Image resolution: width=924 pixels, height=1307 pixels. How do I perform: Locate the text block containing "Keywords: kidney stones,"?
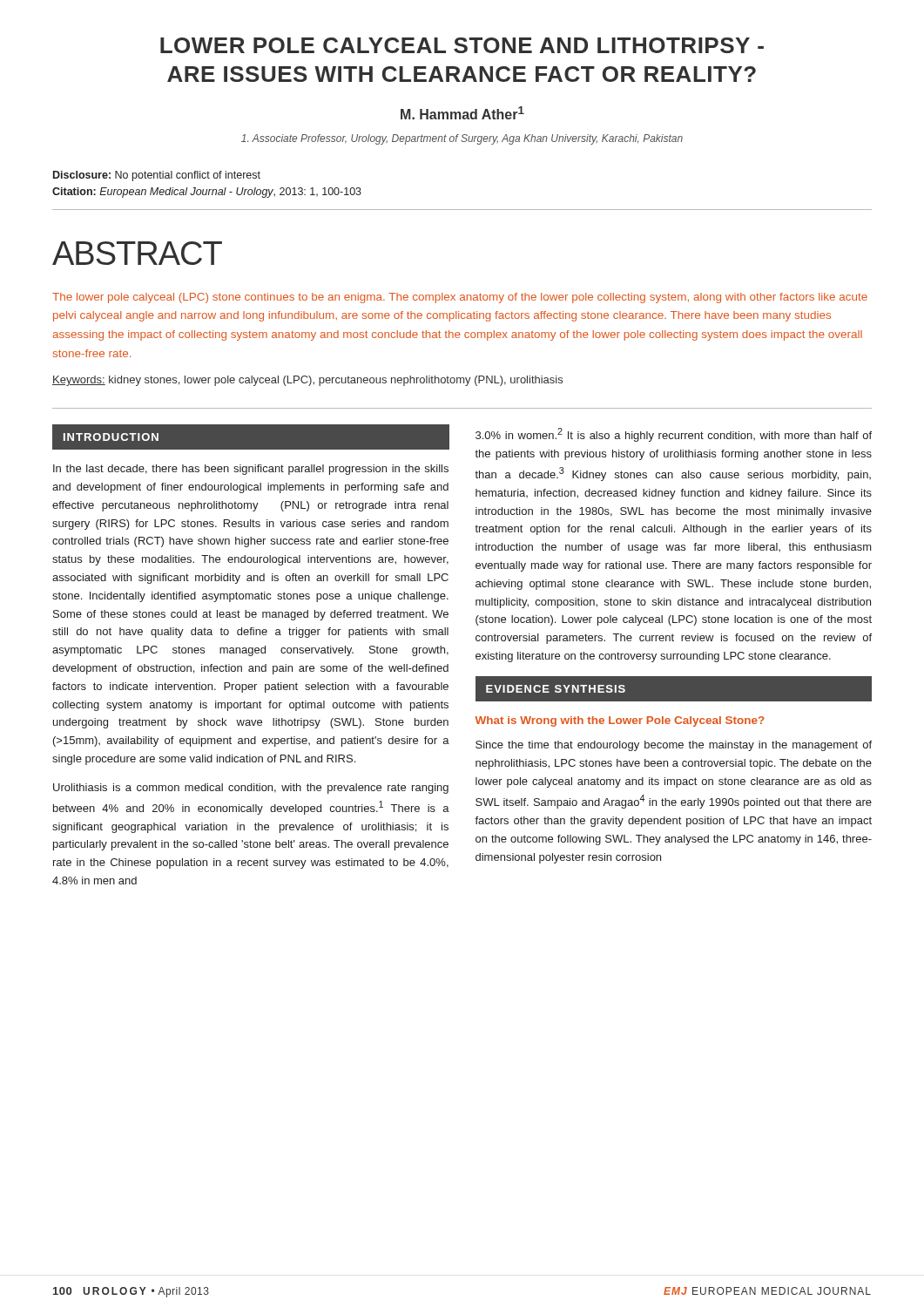462,380
